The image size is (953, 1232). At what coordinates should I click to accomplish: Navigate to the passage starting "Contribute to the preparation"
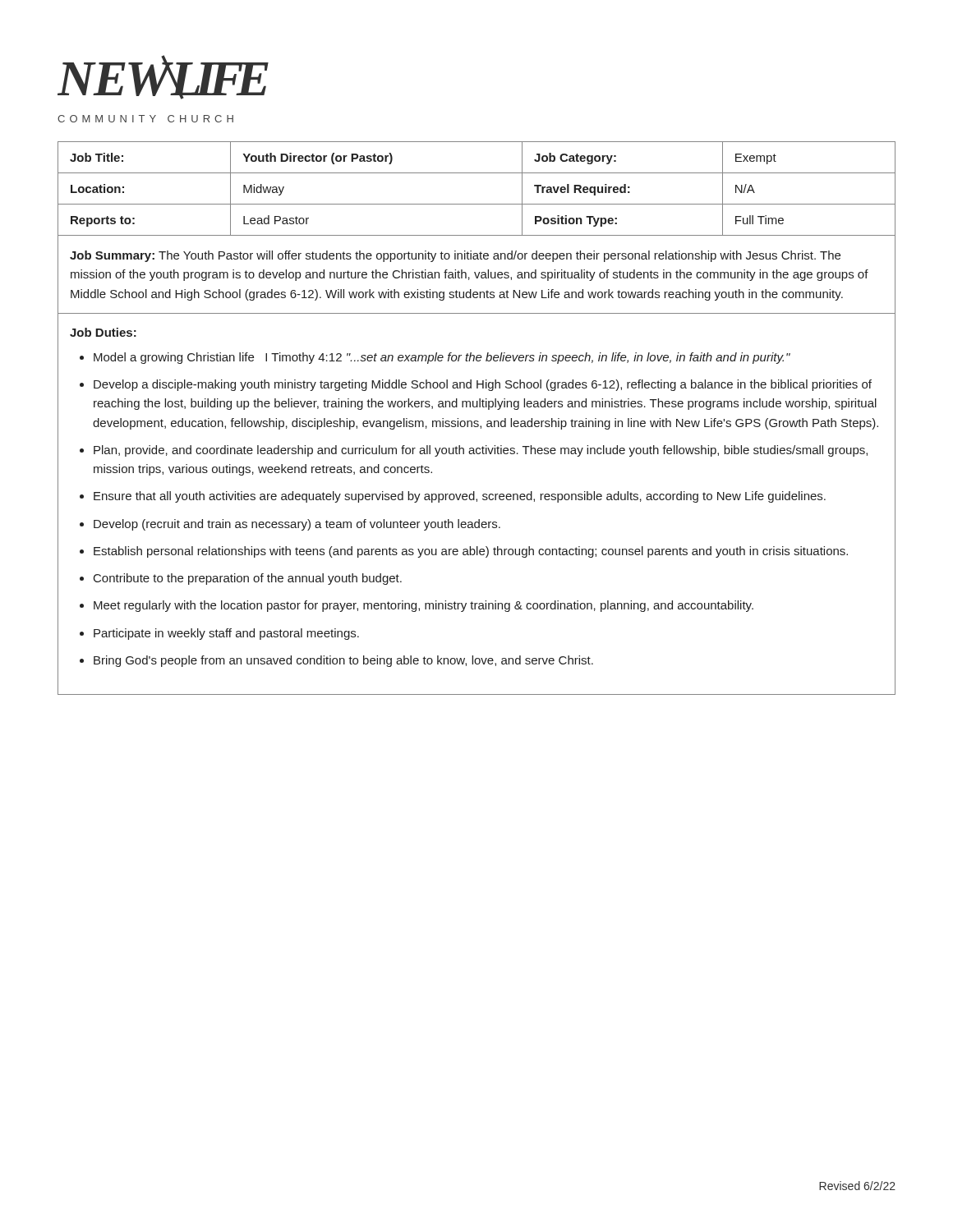pos(248,578)
